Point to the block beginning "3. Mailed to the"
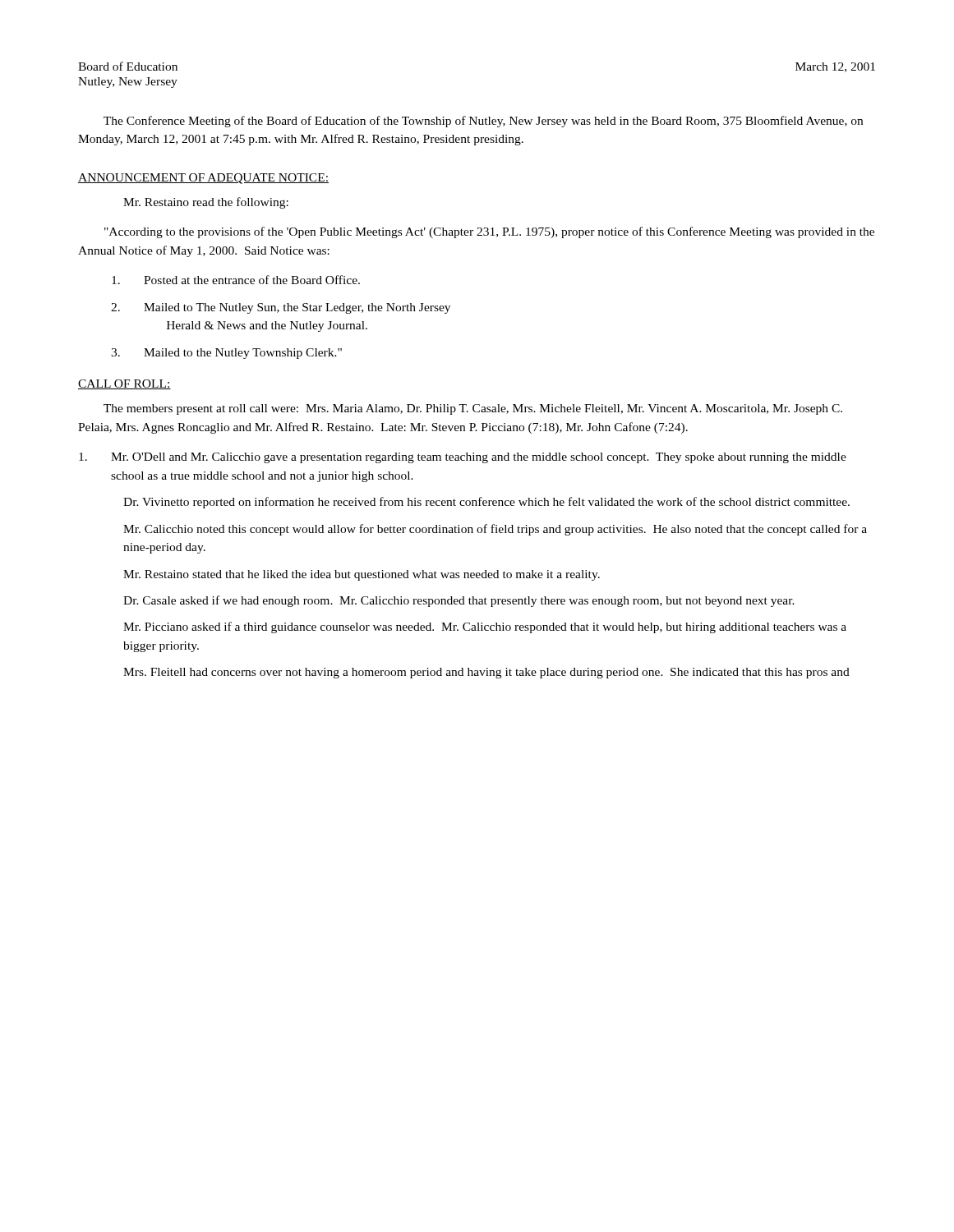The width and height of the screenshot is (954, 1232). [227, 352]
